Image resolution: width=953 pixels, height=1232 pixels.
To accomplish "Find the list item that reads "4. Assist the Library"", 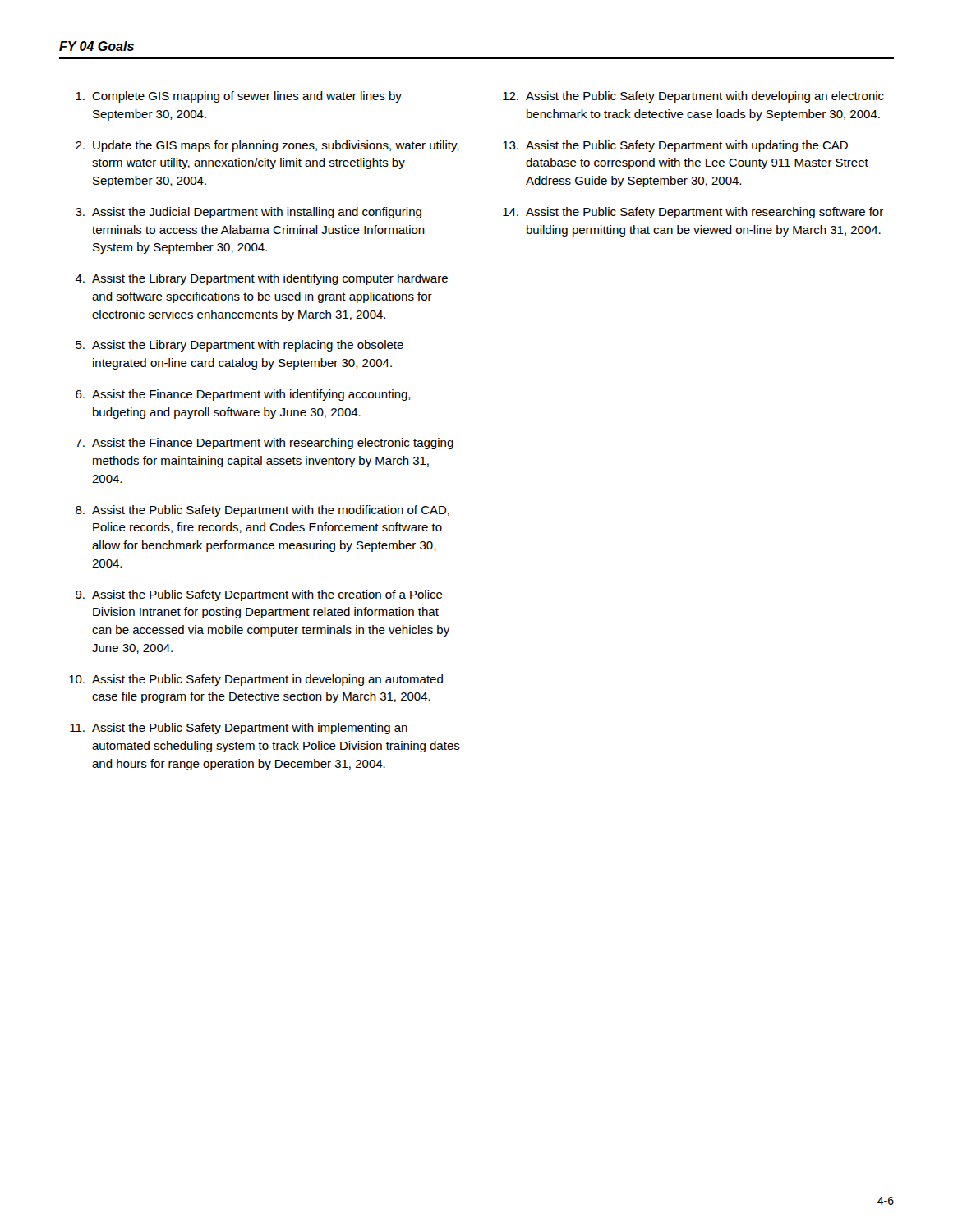I will coord(260,296).
